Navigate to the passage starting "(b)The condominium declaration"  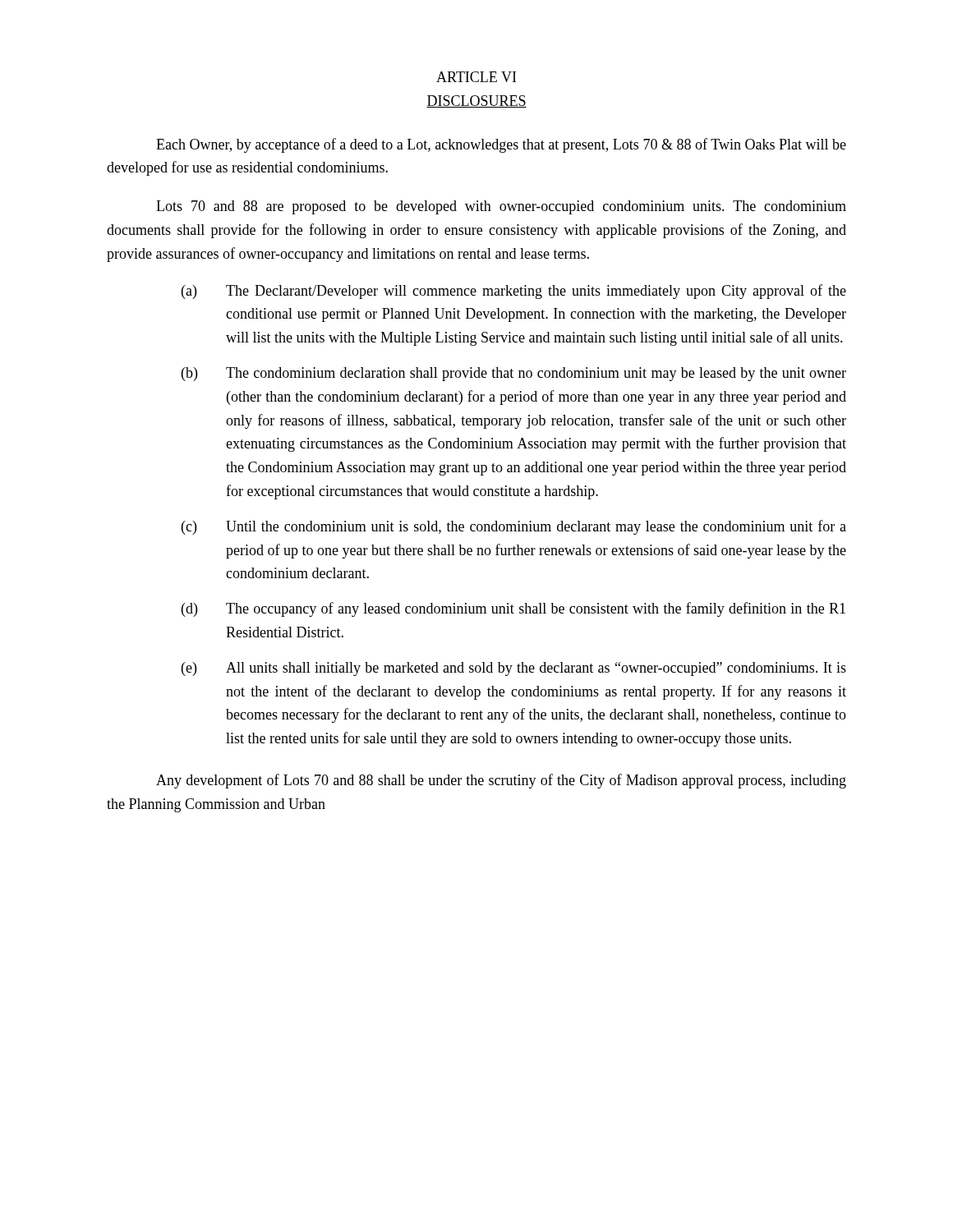513,432
